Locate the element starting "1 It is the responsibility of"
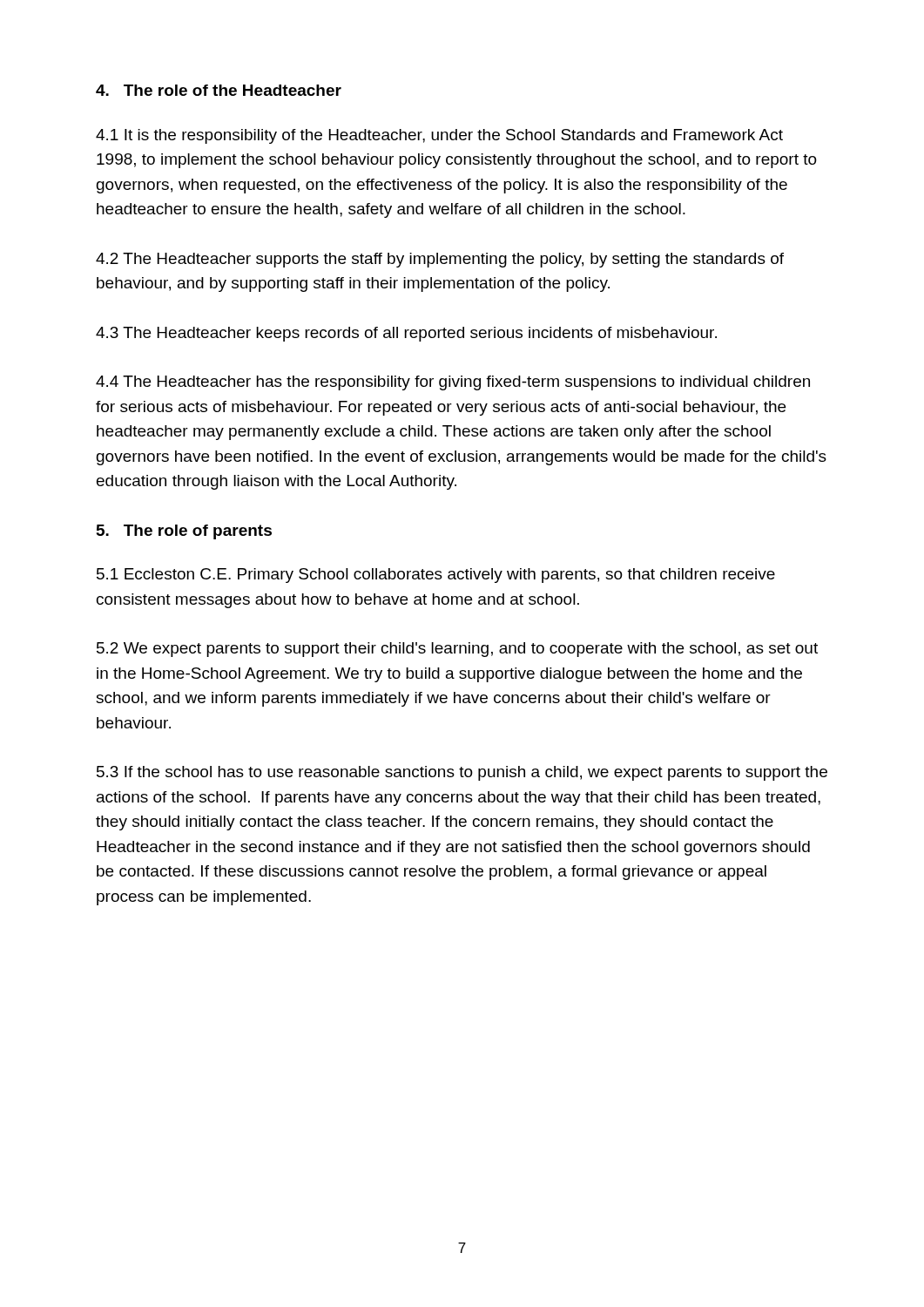The height and width of the screenshot is (1307, 924). (456, 171)
